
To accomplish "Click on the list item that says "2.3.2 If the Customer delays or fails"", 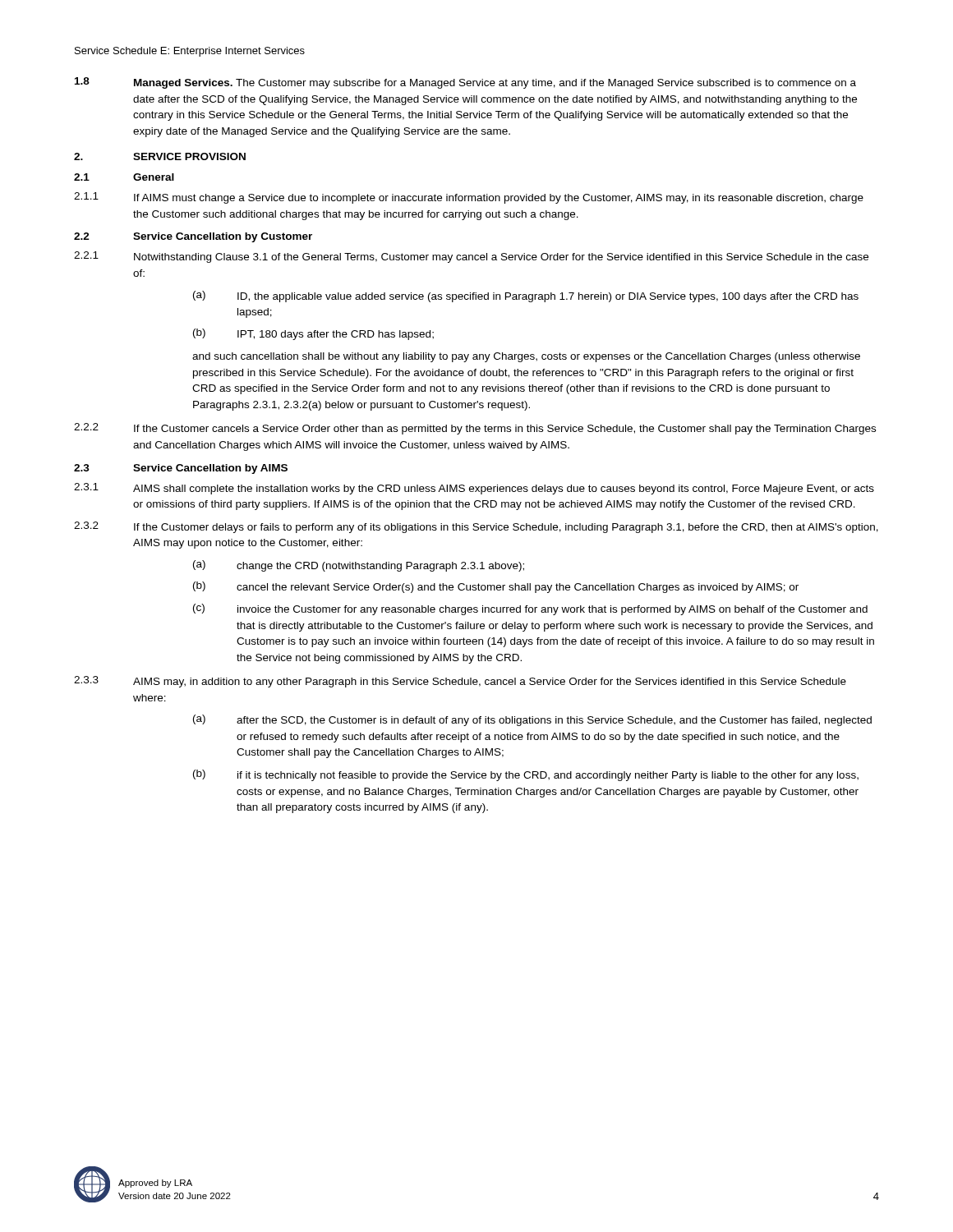I will click(x=476, y=535).
